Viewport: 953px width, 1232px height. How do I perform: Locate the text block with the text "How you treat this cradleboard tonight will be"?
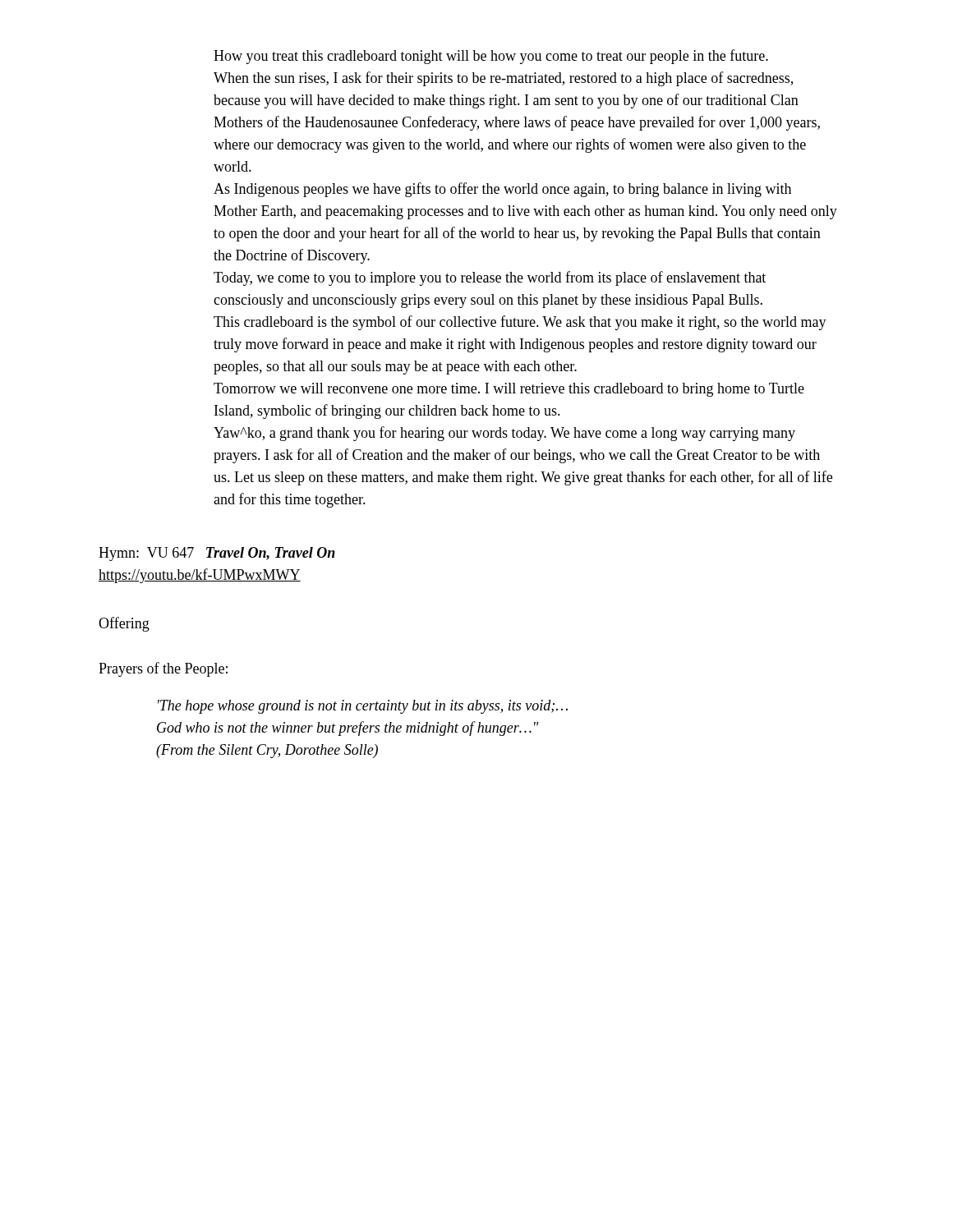pyautogui.click(x=526, y=278)
